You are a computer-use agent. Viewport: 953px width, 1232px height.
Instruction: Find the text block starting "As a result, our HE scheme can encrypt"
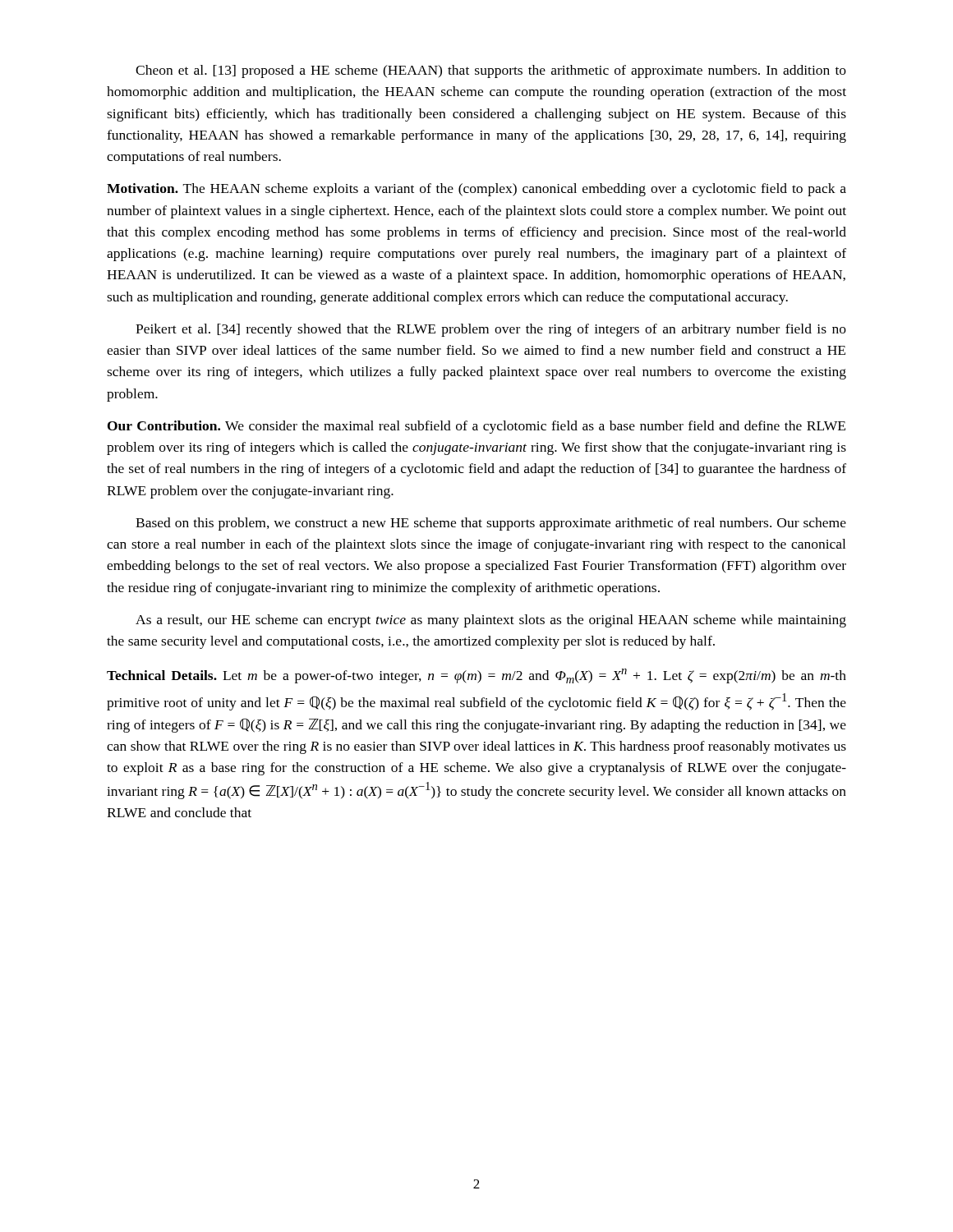[476, 630]
